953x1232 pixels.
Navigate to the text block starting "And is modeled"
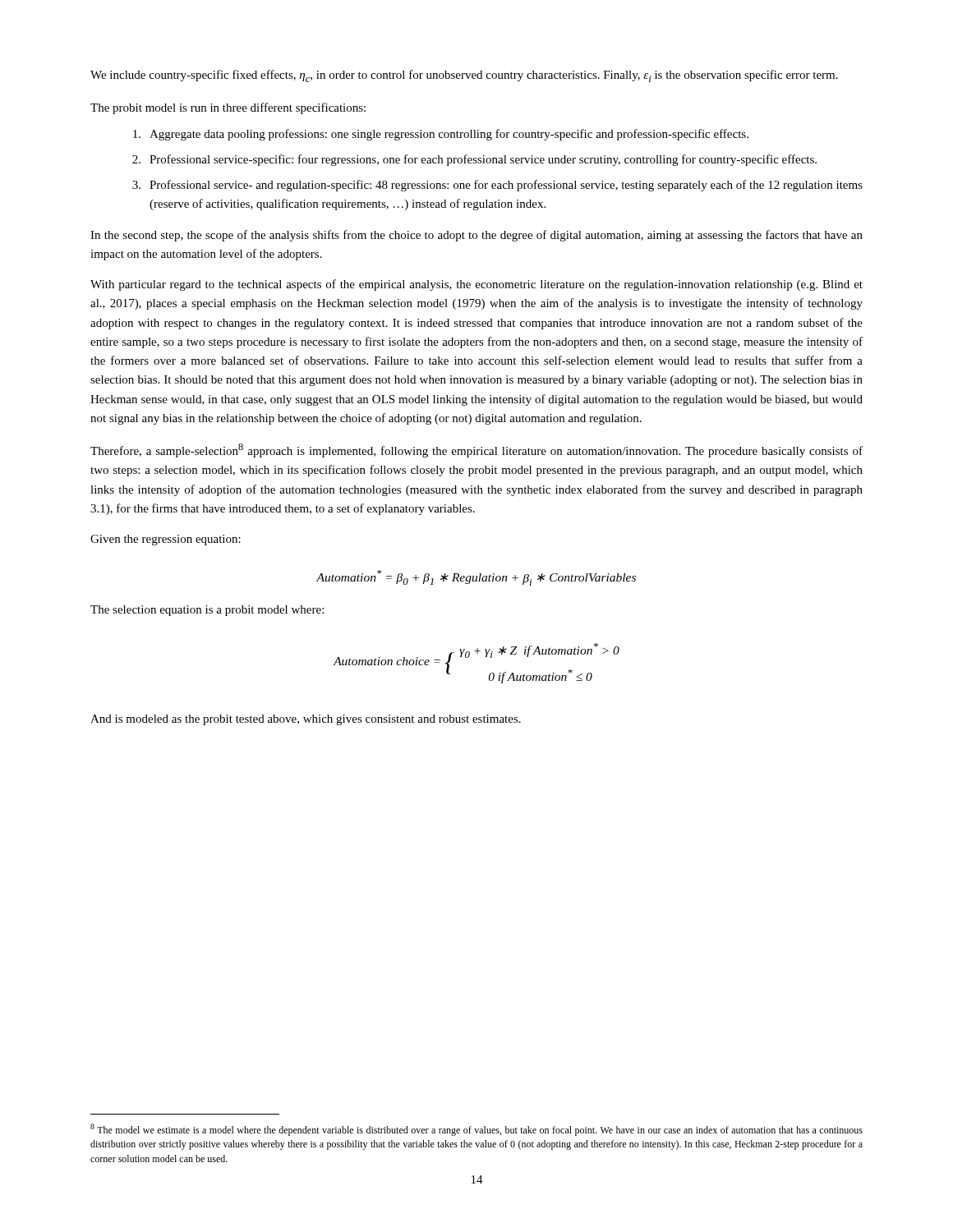pyautogui.click(x=306, y=718)
